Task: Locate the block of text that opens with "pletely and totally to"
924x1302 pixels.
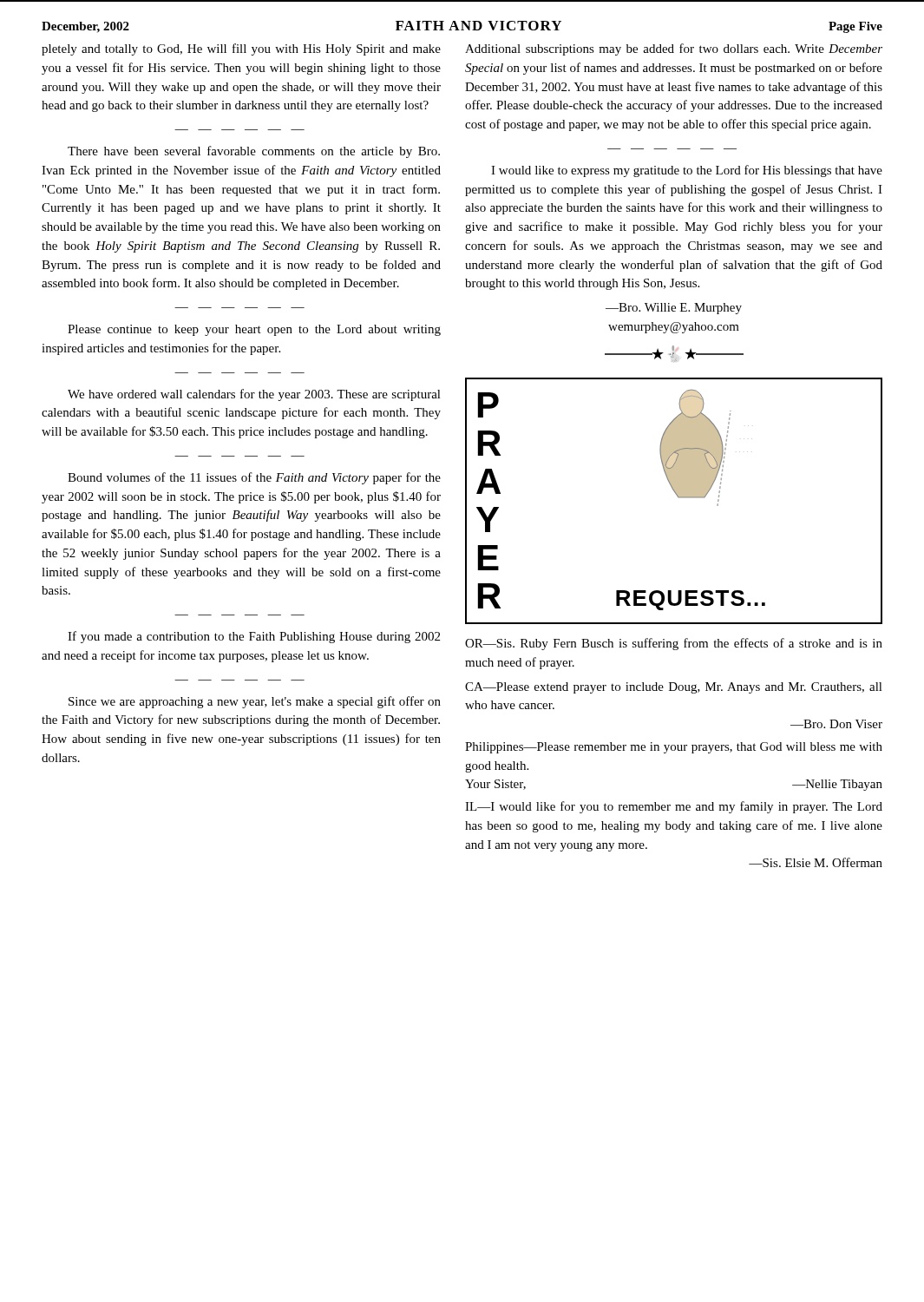Action: 241,78
